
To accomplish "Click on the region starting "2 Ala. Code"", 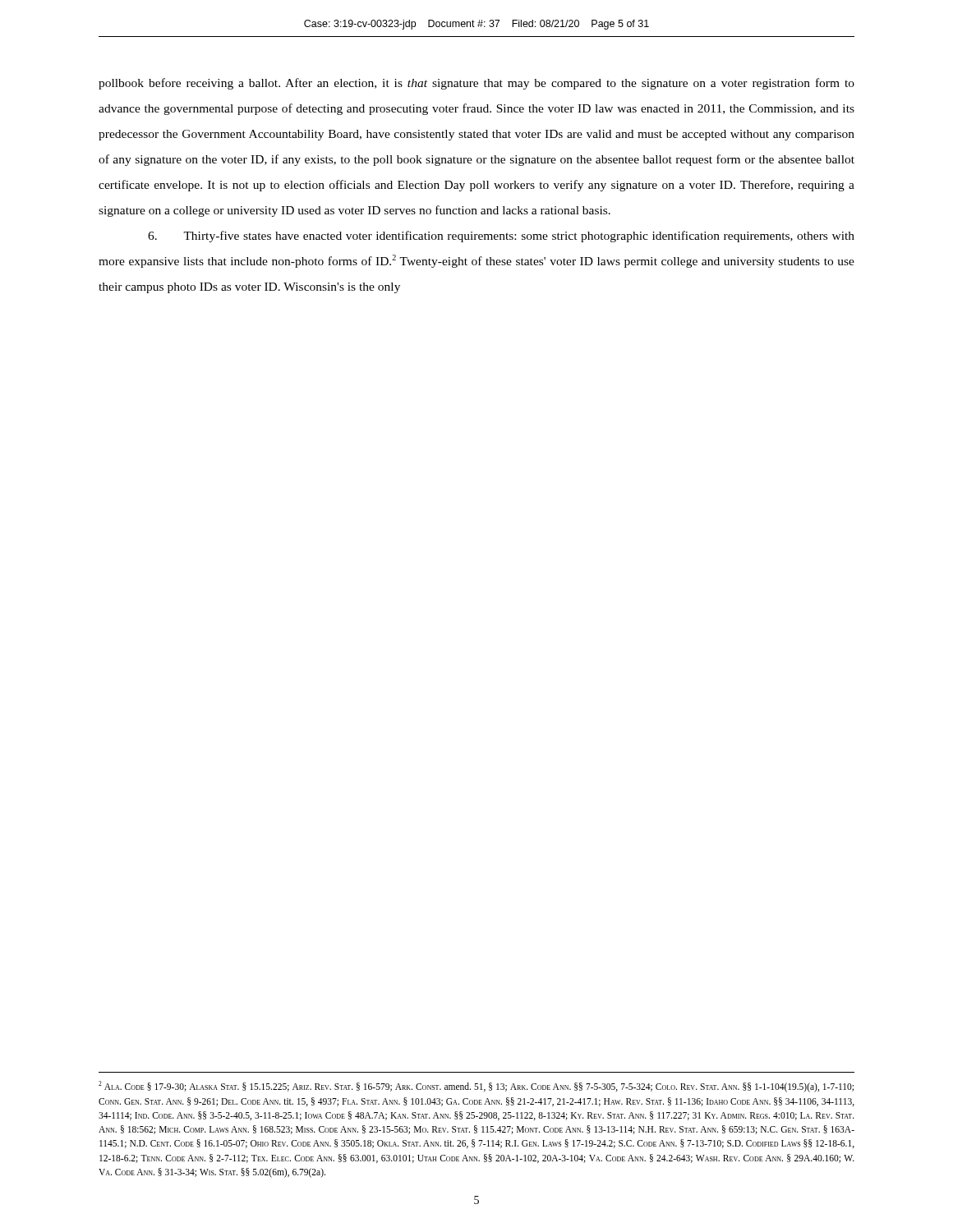I will (476, 1129).
